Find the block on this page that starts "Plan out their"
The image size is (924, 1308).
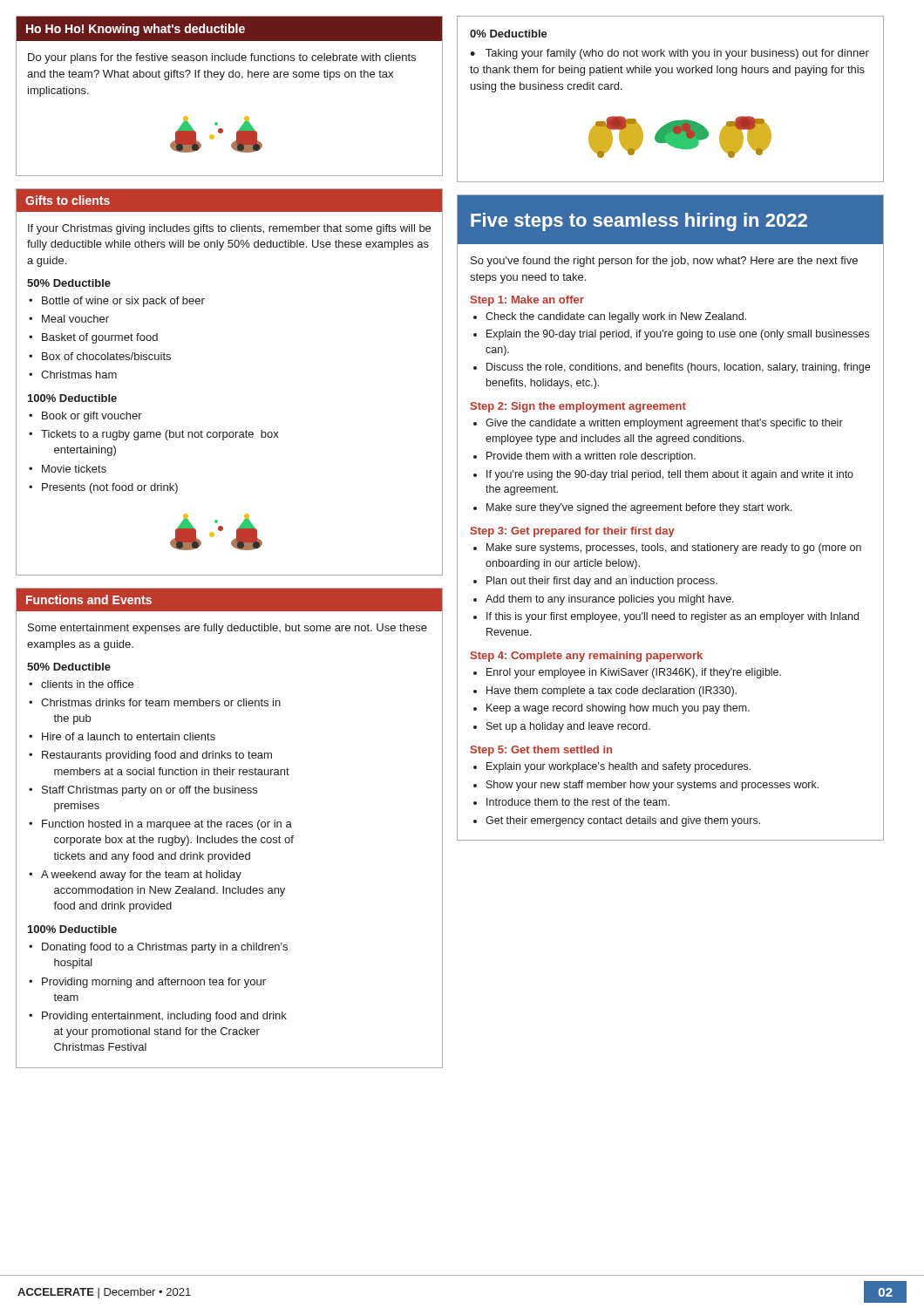[602, 581]
